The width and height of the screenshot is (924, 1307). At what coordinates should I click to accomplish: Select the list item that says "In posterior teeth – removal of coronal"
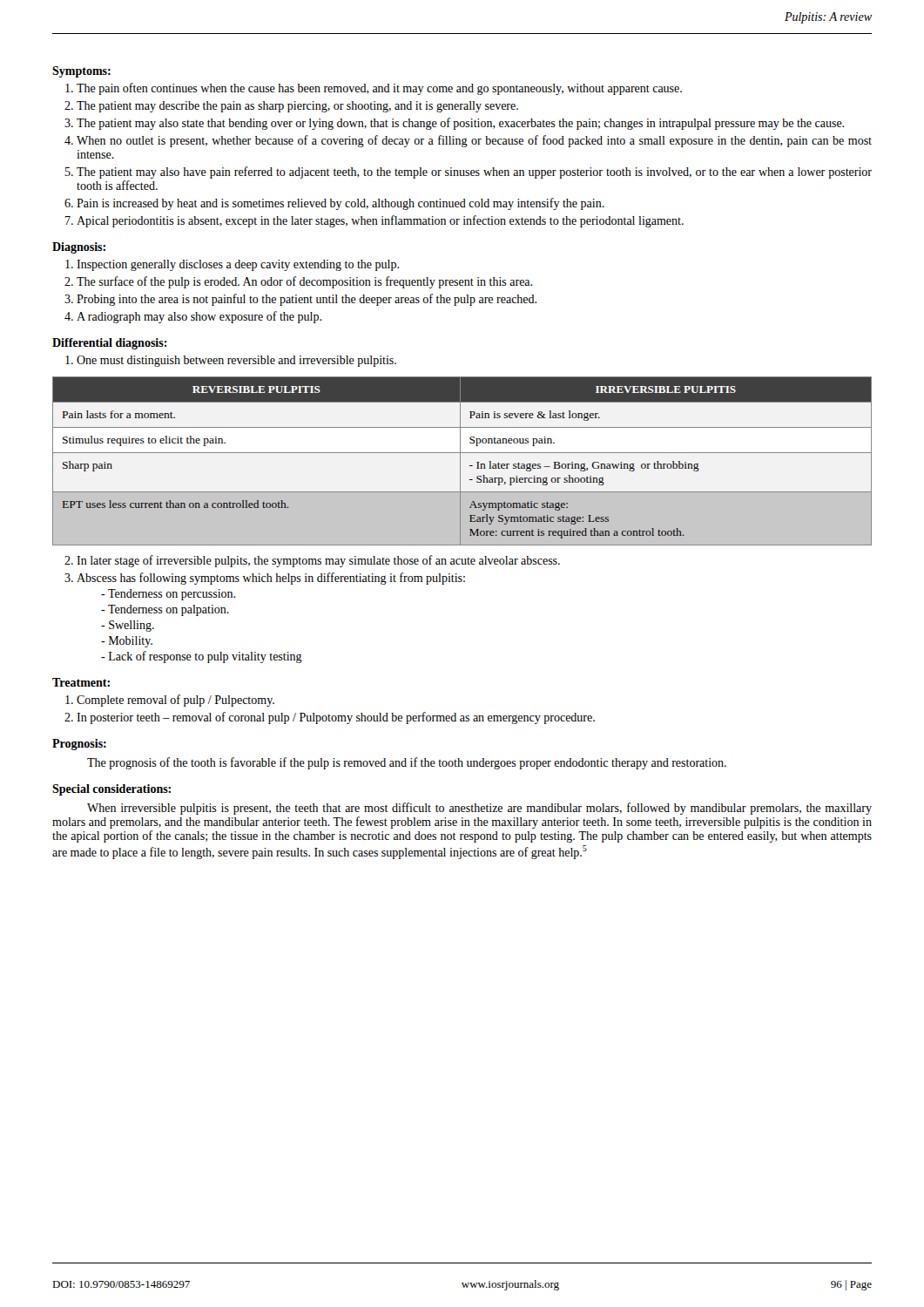pyautogui.click(x=336, y=718)
